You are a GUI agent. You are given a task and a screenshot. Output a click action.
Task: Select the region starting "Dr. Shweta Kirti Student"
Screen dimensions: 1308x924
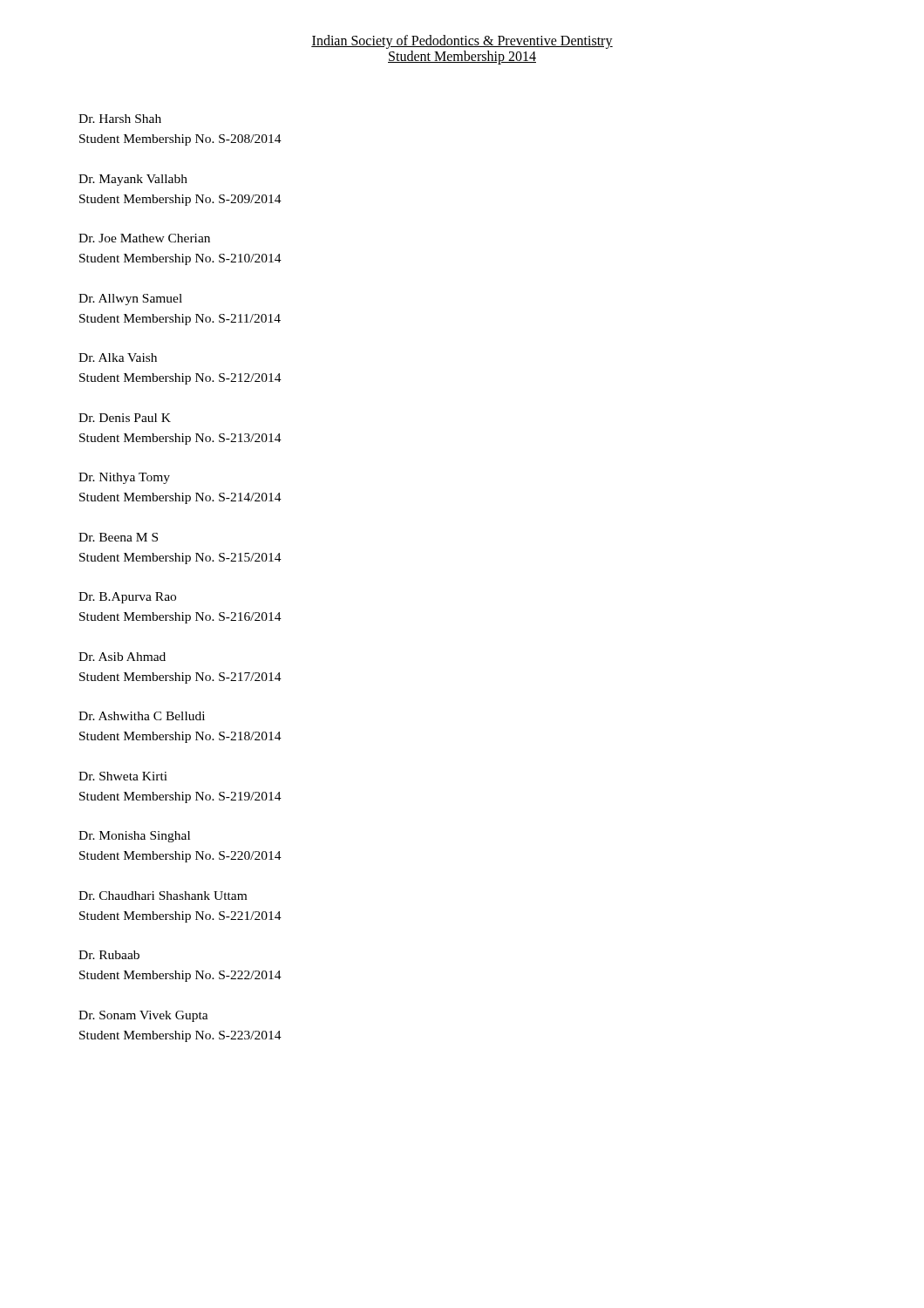tap(123, 776)
